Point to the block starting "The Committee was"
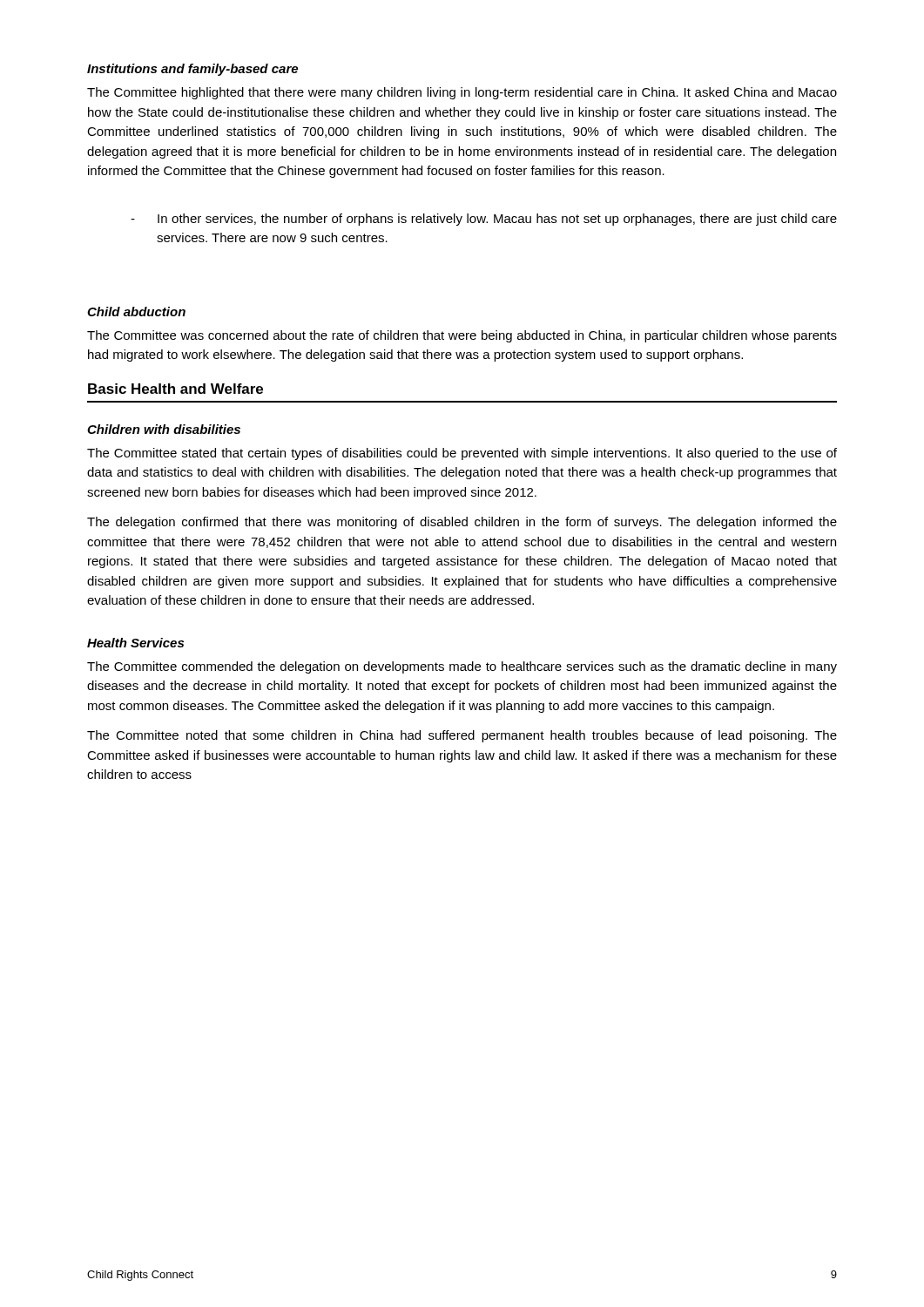This screenshot has width=924, height=1307. tap(462, 345)
